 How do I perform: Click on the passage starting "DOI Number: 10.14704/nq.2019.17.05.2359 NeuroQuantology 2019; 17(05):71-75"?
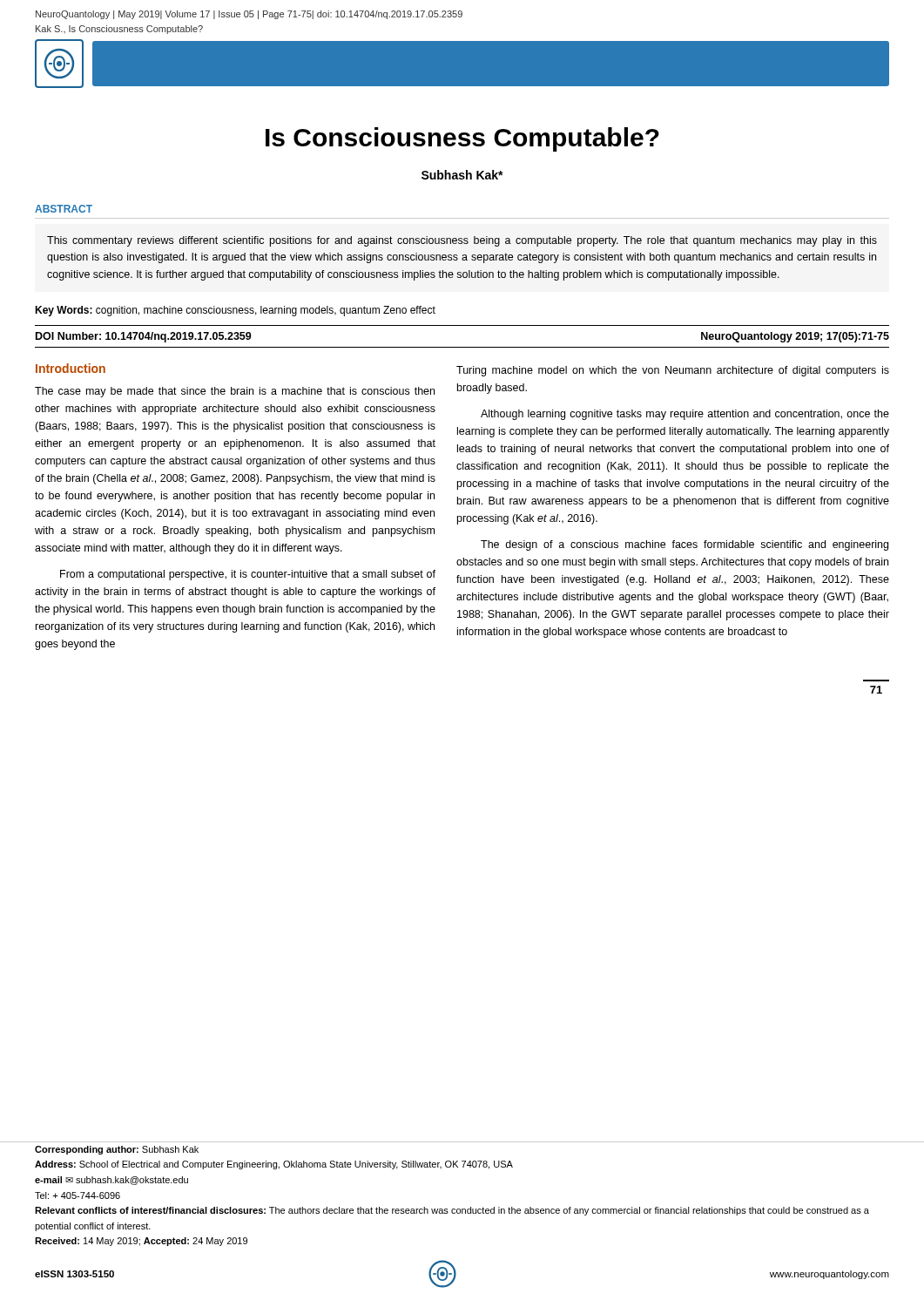coord(462,336)
